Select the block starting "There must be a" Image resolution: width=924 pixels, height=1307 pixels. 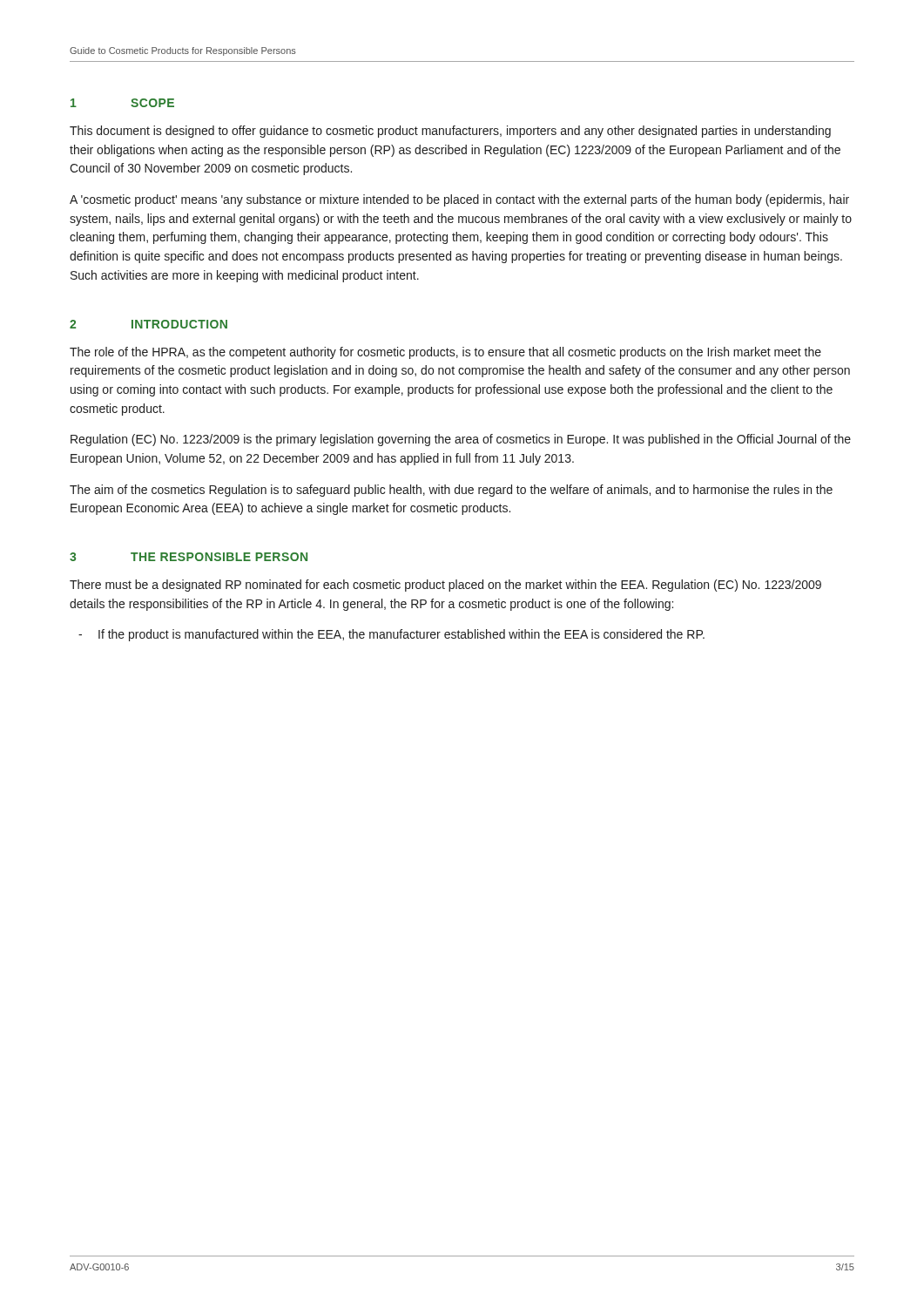[446, 594]
